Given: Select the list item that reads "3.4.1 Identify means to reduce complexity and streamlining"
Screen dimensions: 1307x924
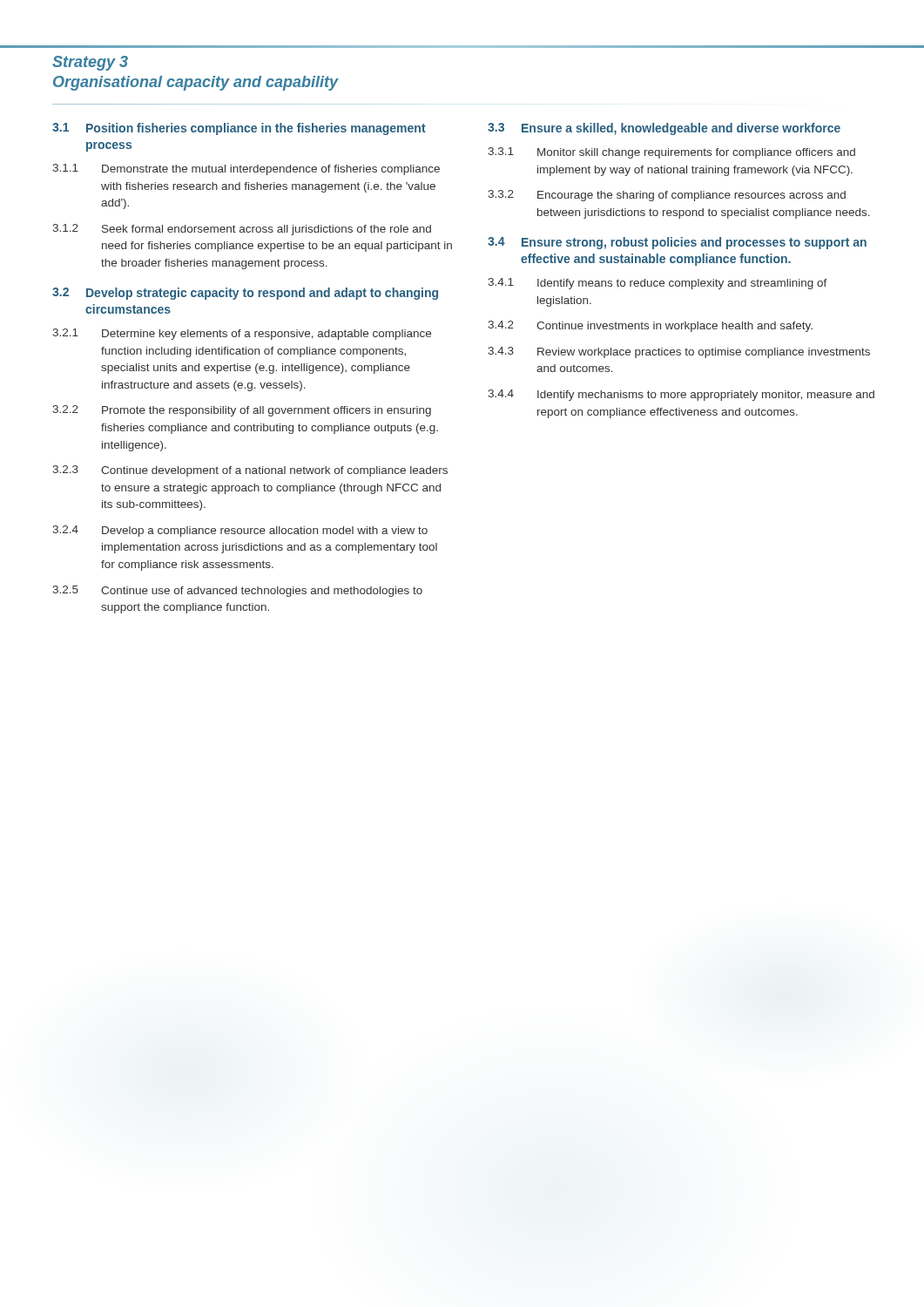Looking at the screenshot, I should (x=684, y=292).
